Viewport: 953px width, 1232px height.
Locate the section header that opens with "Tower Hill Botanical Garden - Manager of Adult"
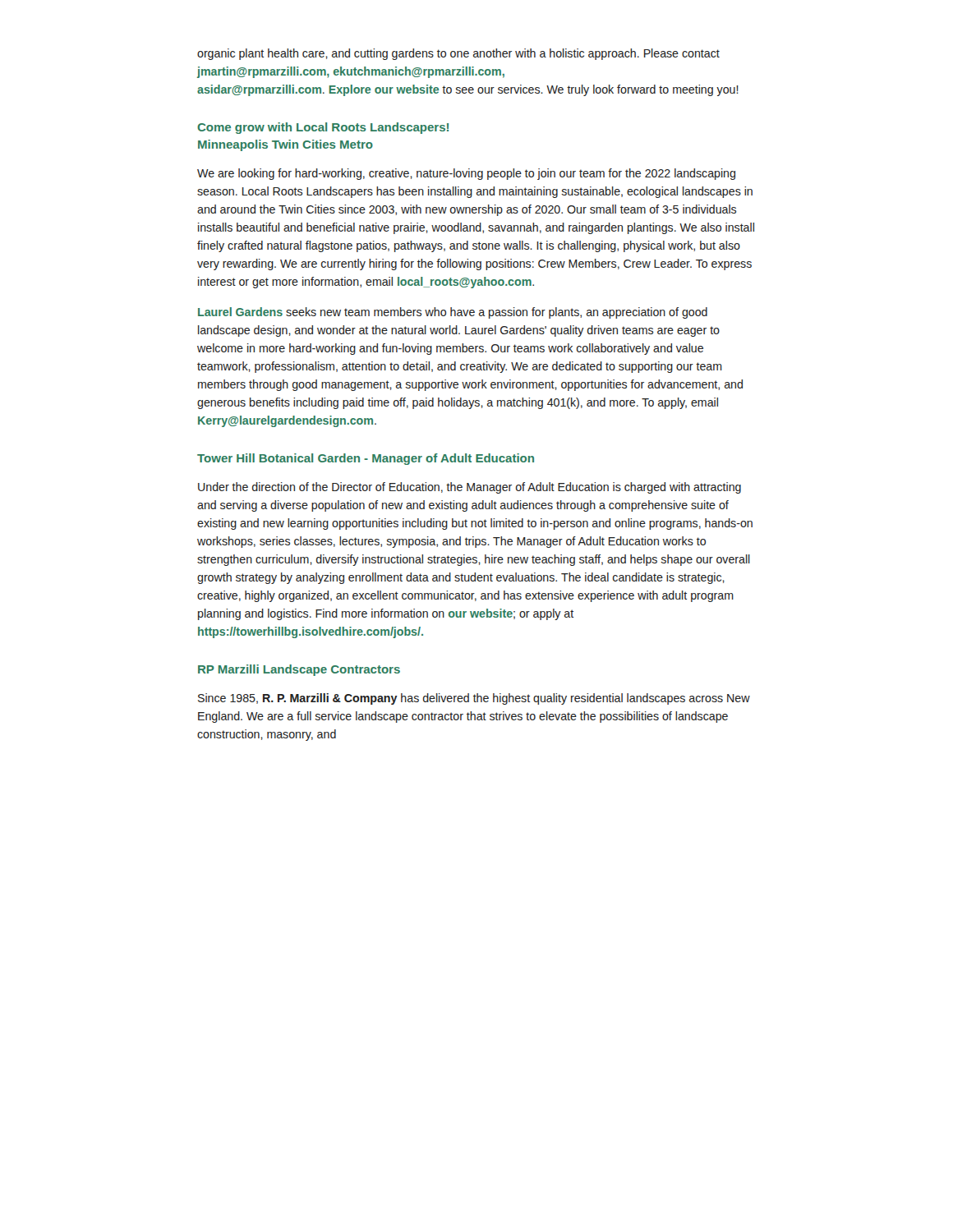point(476,458)
